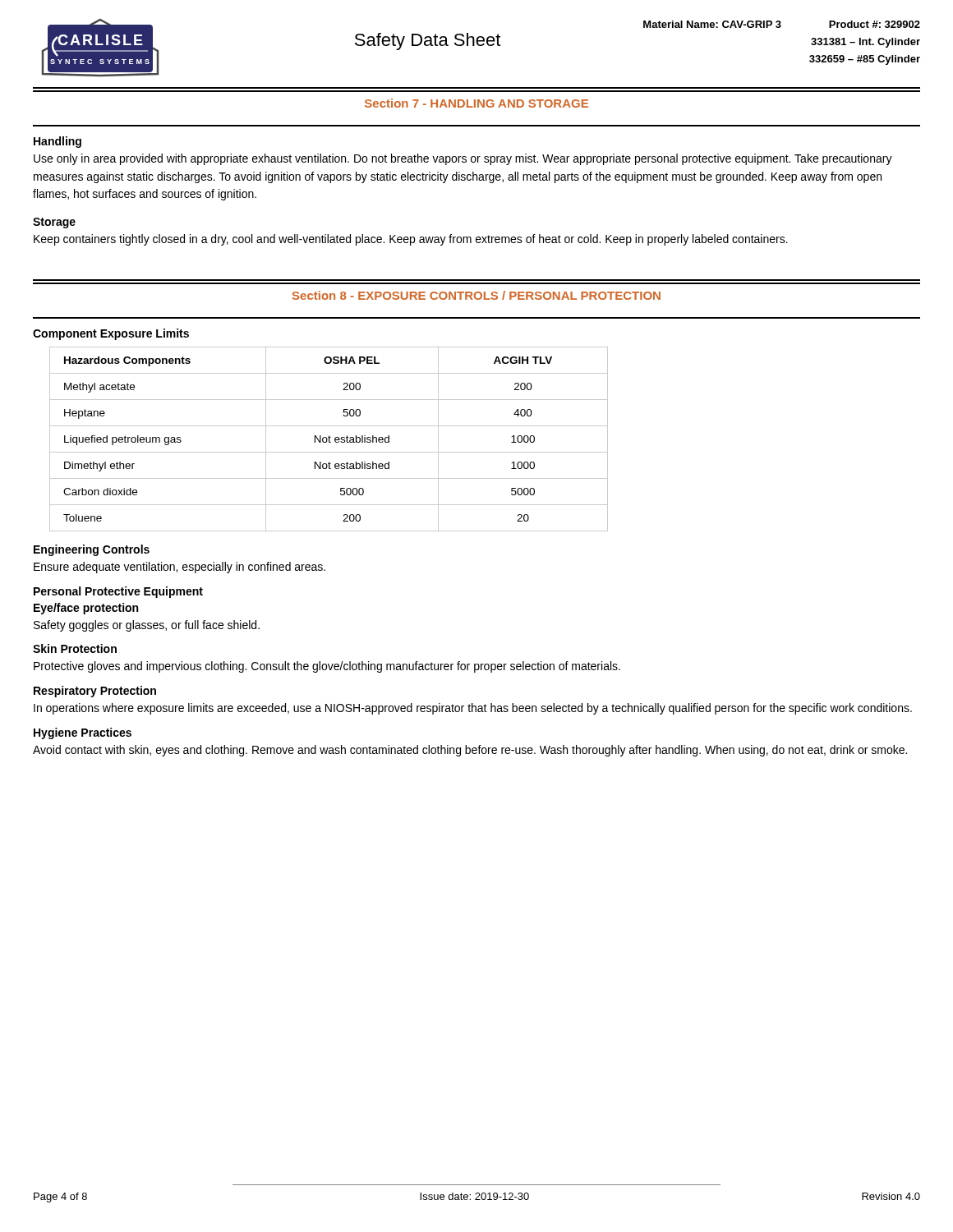Locate the region starting "Keep containers tightly closed"
The height and width of the screenshot is (1232, 953).
click(x=411, y=239)
